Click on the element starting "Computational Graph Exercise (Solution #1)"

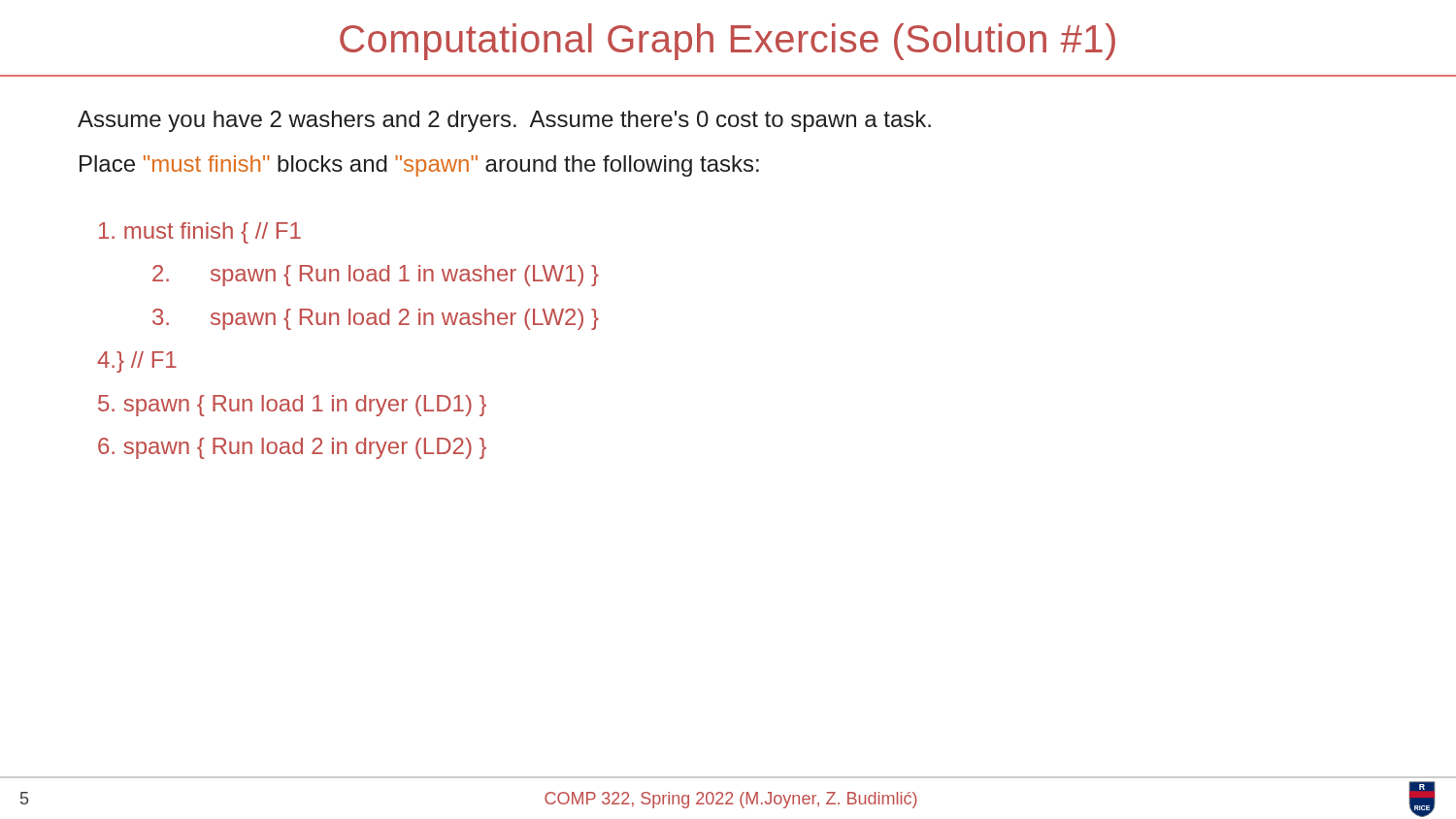tap(728, 39)
